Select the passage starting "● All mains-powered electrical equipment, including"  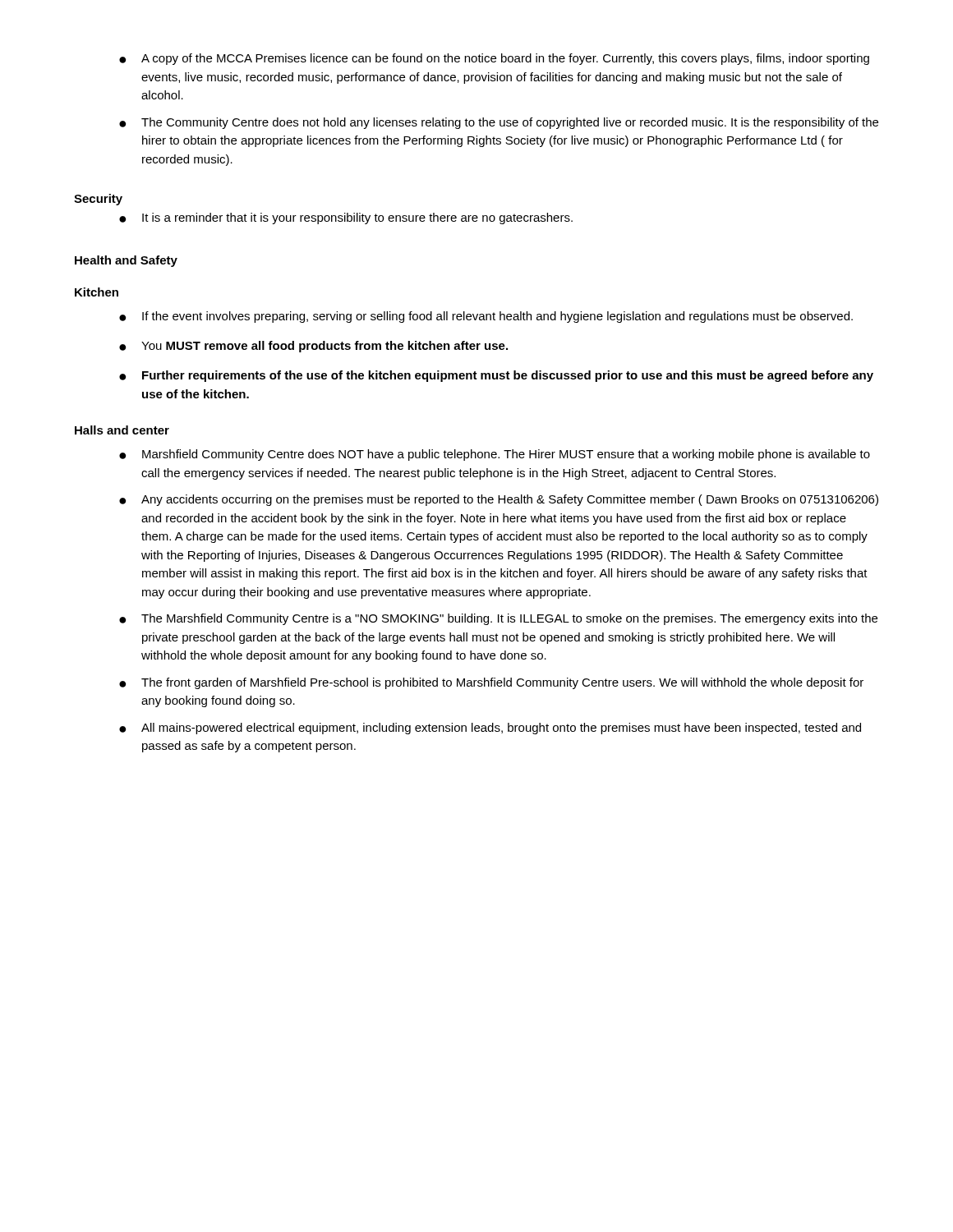coord(496,737)
